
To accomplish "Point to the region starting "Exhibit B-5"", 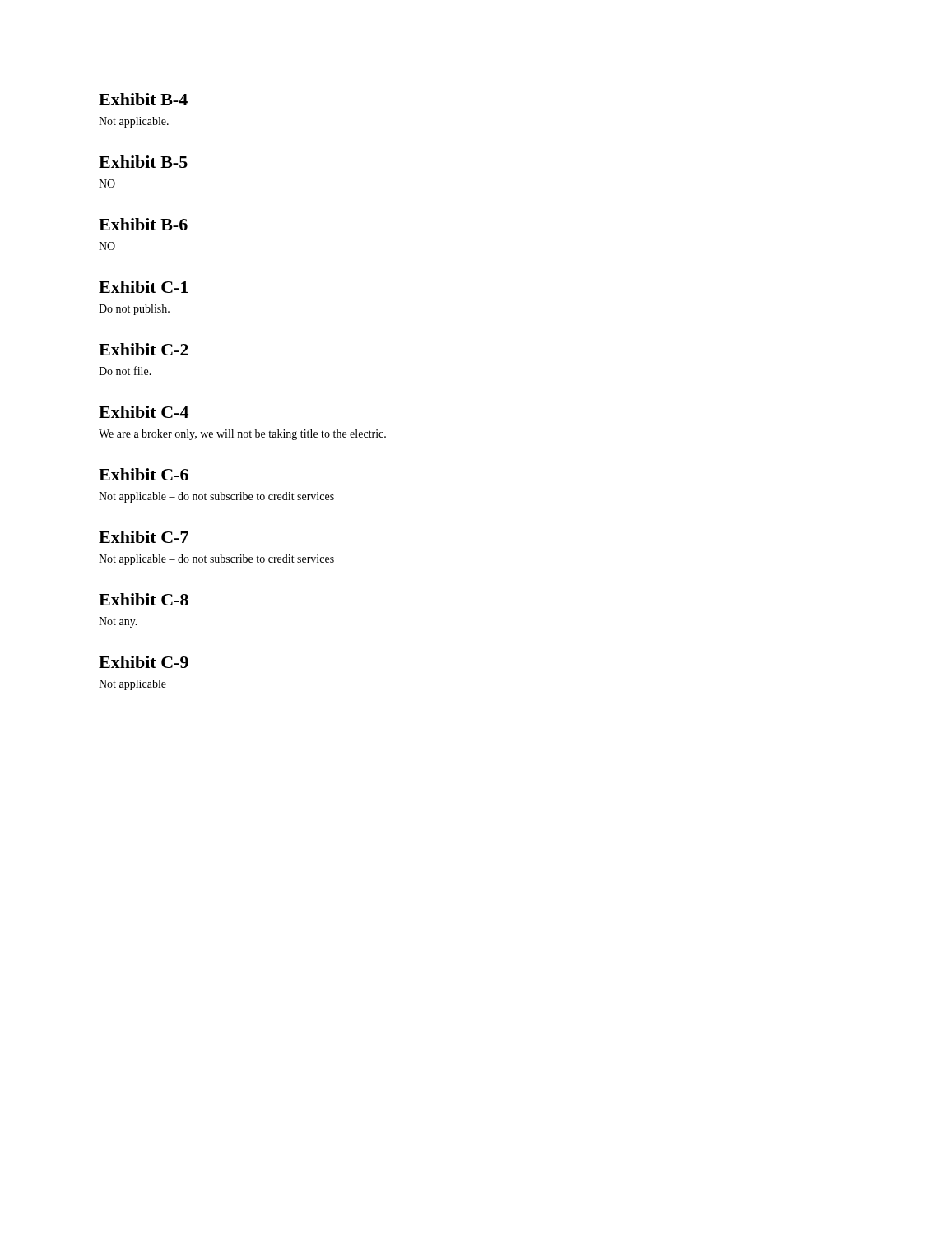I will 143,162.
